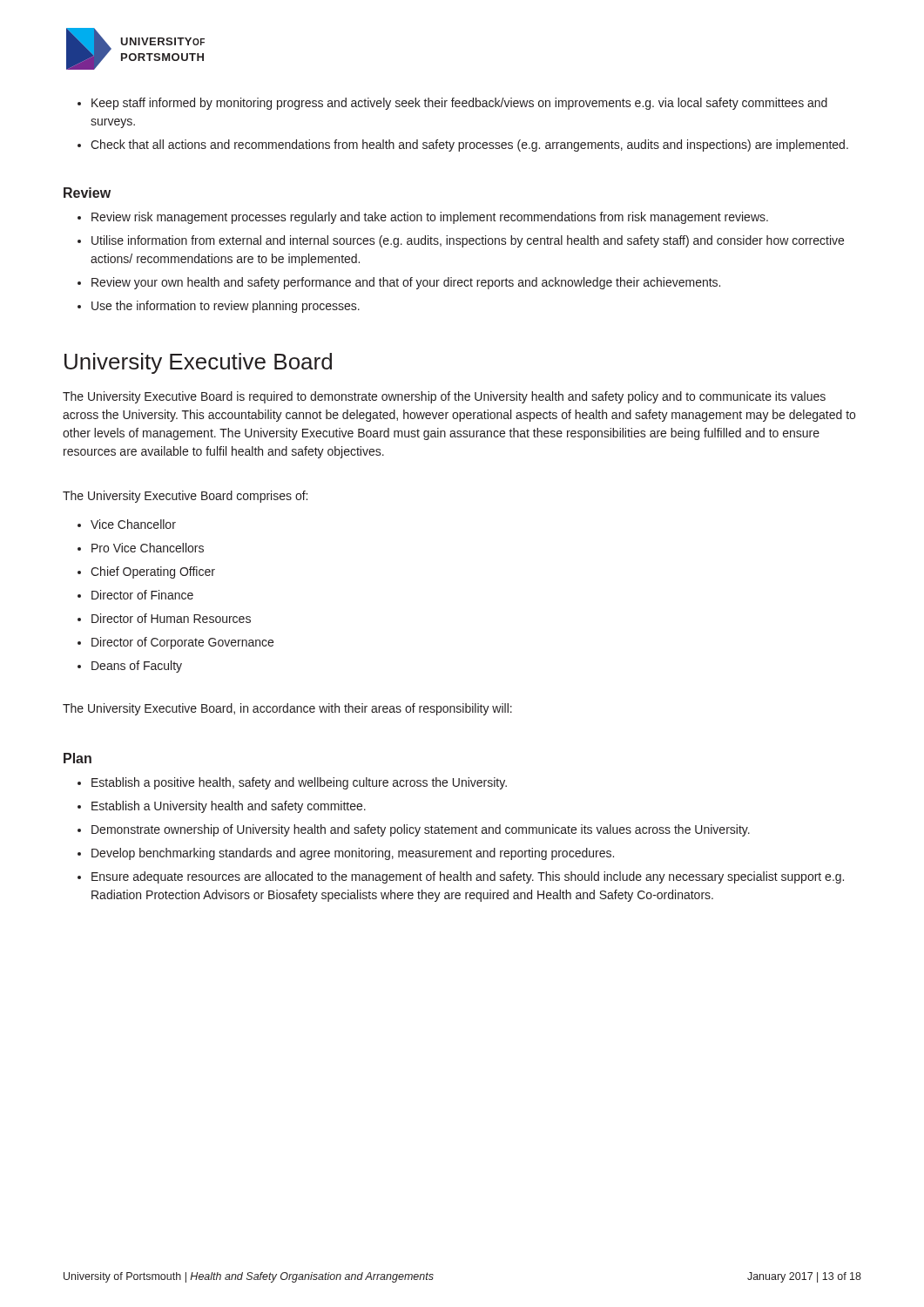Screen dimensions: 1307x924
Task: Find the region starting "Pro Vice Chancellors"
Action: pyautogui.click(x=148, y=548)
